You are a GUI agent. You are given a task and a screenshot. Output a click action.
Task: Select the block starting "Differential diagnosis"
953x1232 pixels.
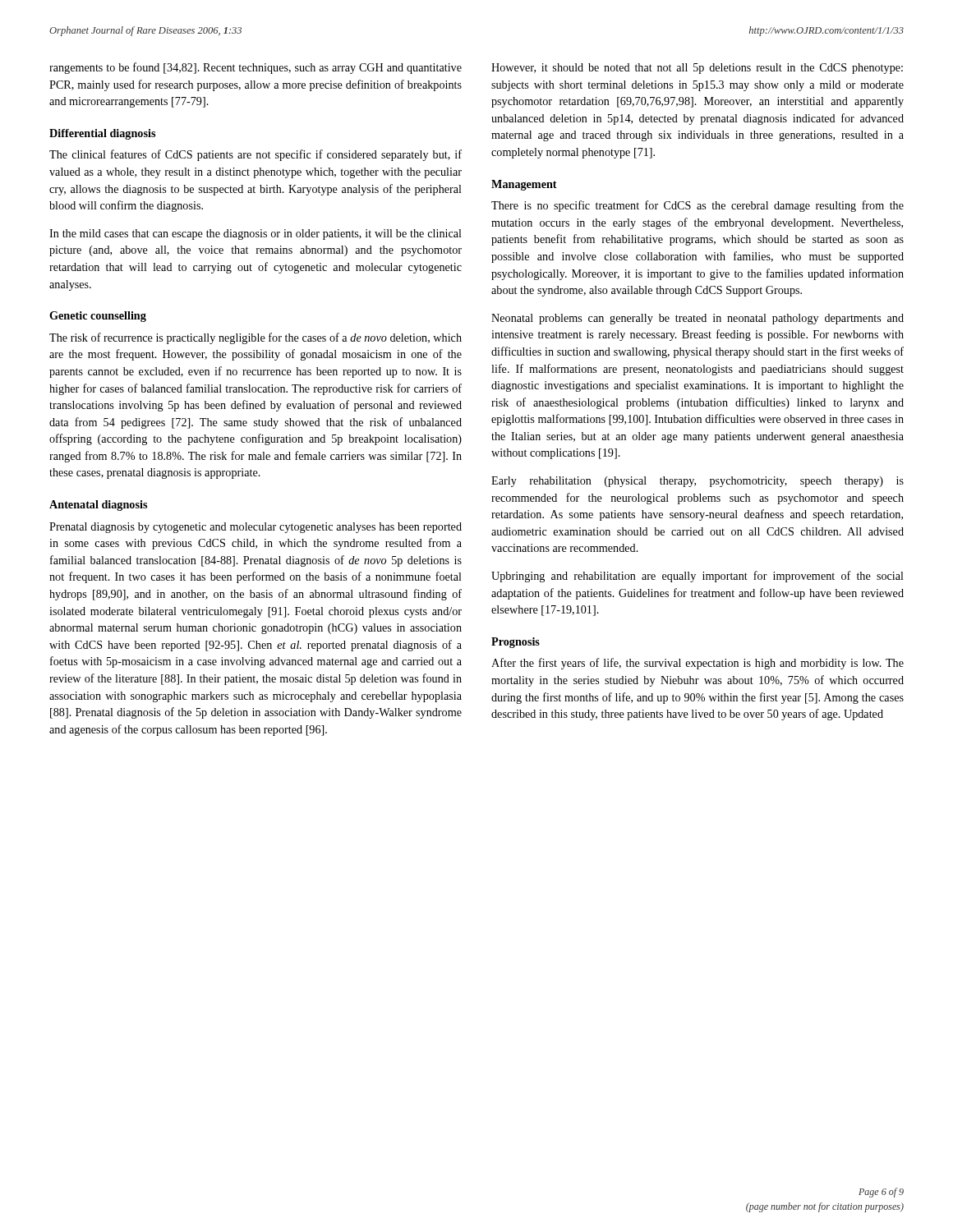(102, 133)
